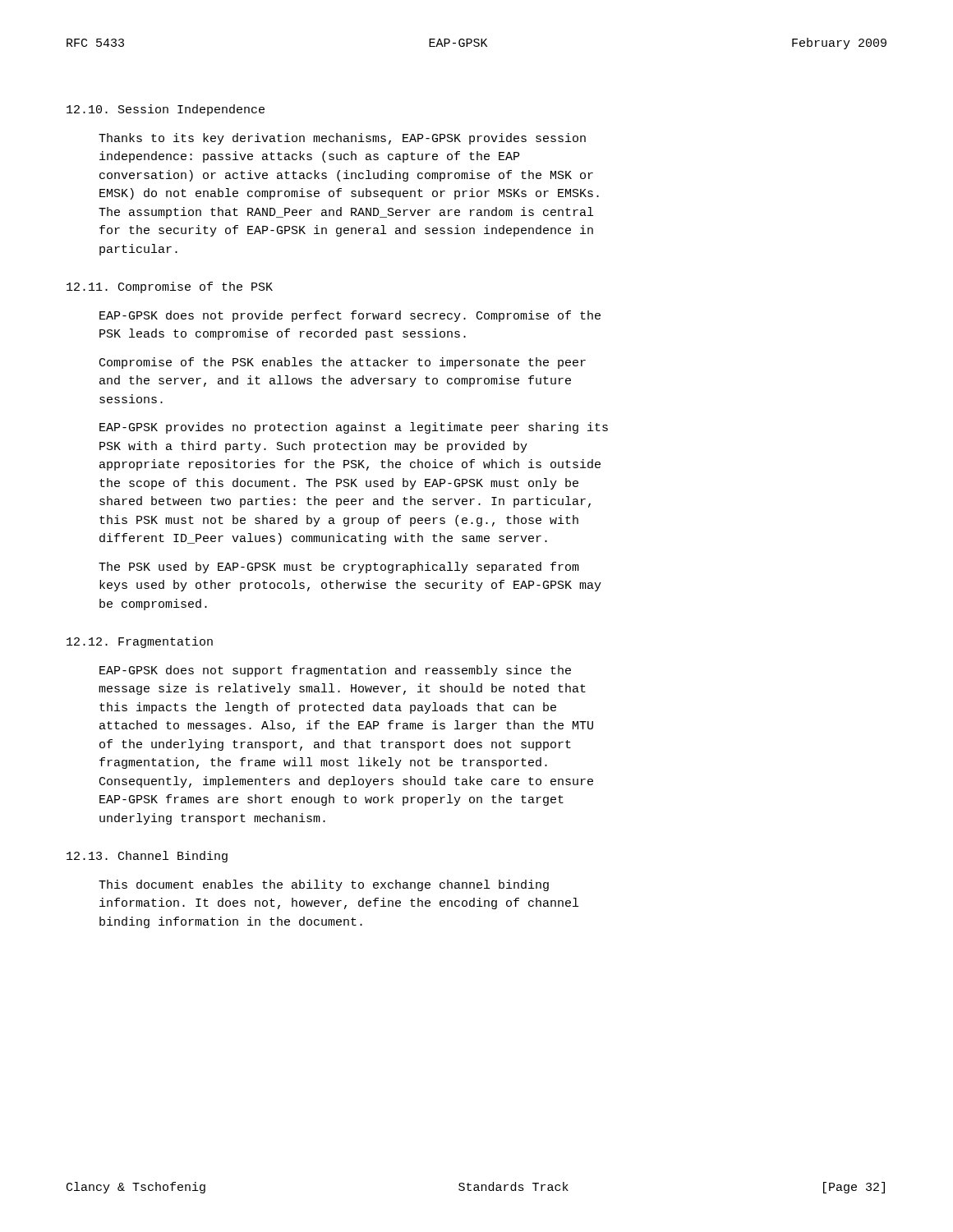
Task: Locate the text "12.12. Fragmentation"
Action: click(x=140, y=643)
